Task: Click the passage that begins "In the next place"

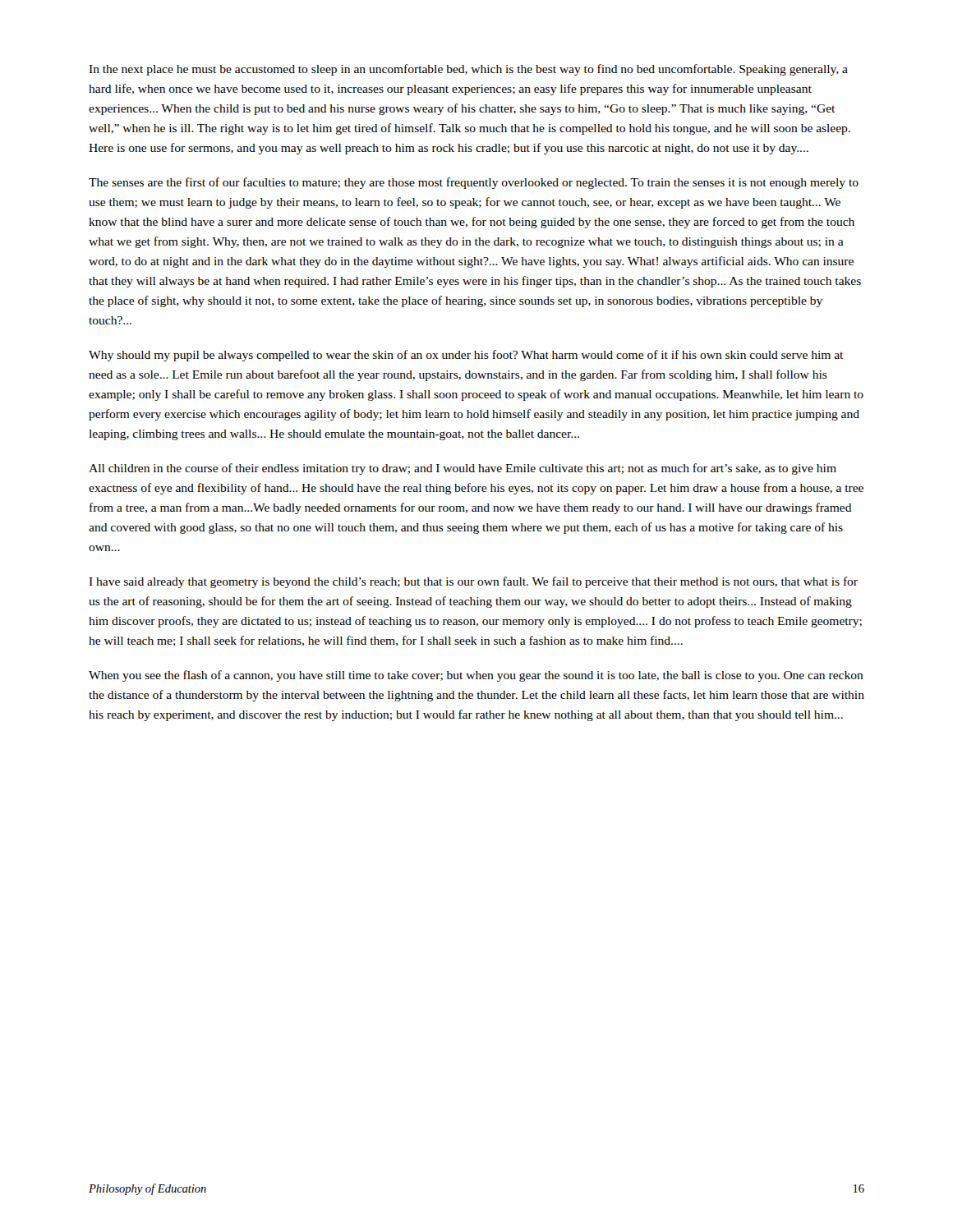Action: coord(470,108)
